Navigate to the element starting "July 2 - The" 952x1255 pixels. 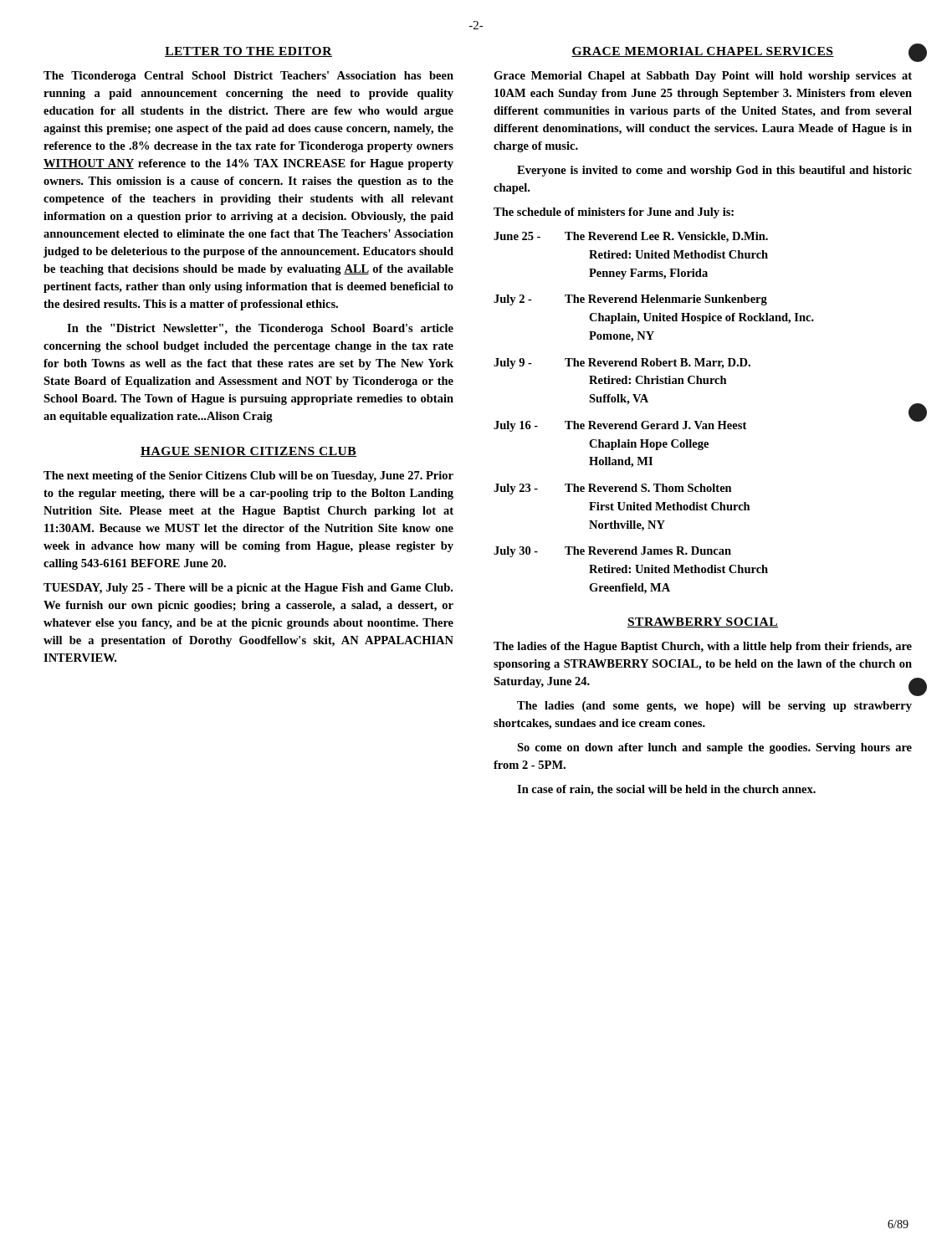[703, 318]
